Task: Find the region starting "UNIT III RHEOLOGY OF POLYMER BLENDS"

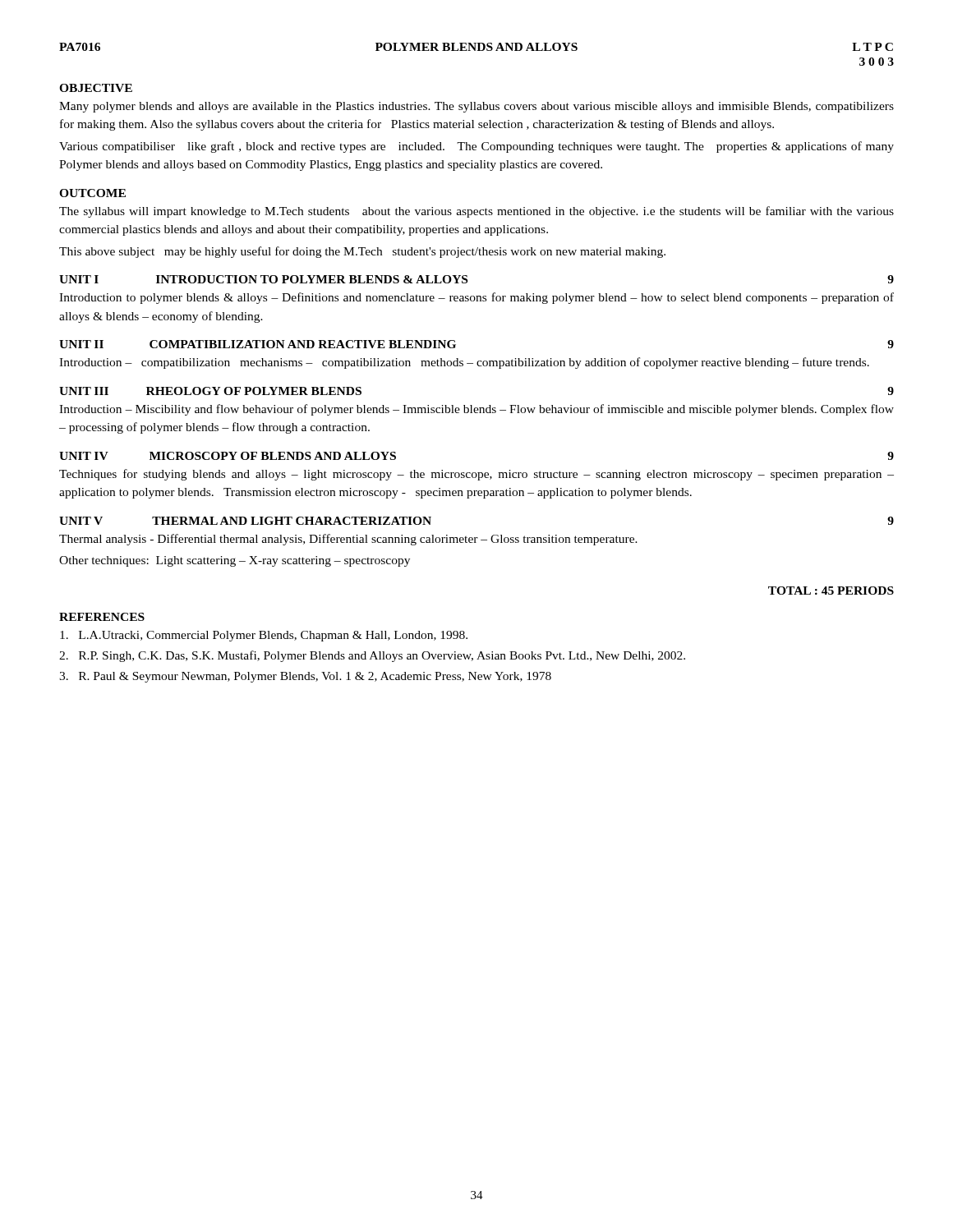Action: point(86,391)
